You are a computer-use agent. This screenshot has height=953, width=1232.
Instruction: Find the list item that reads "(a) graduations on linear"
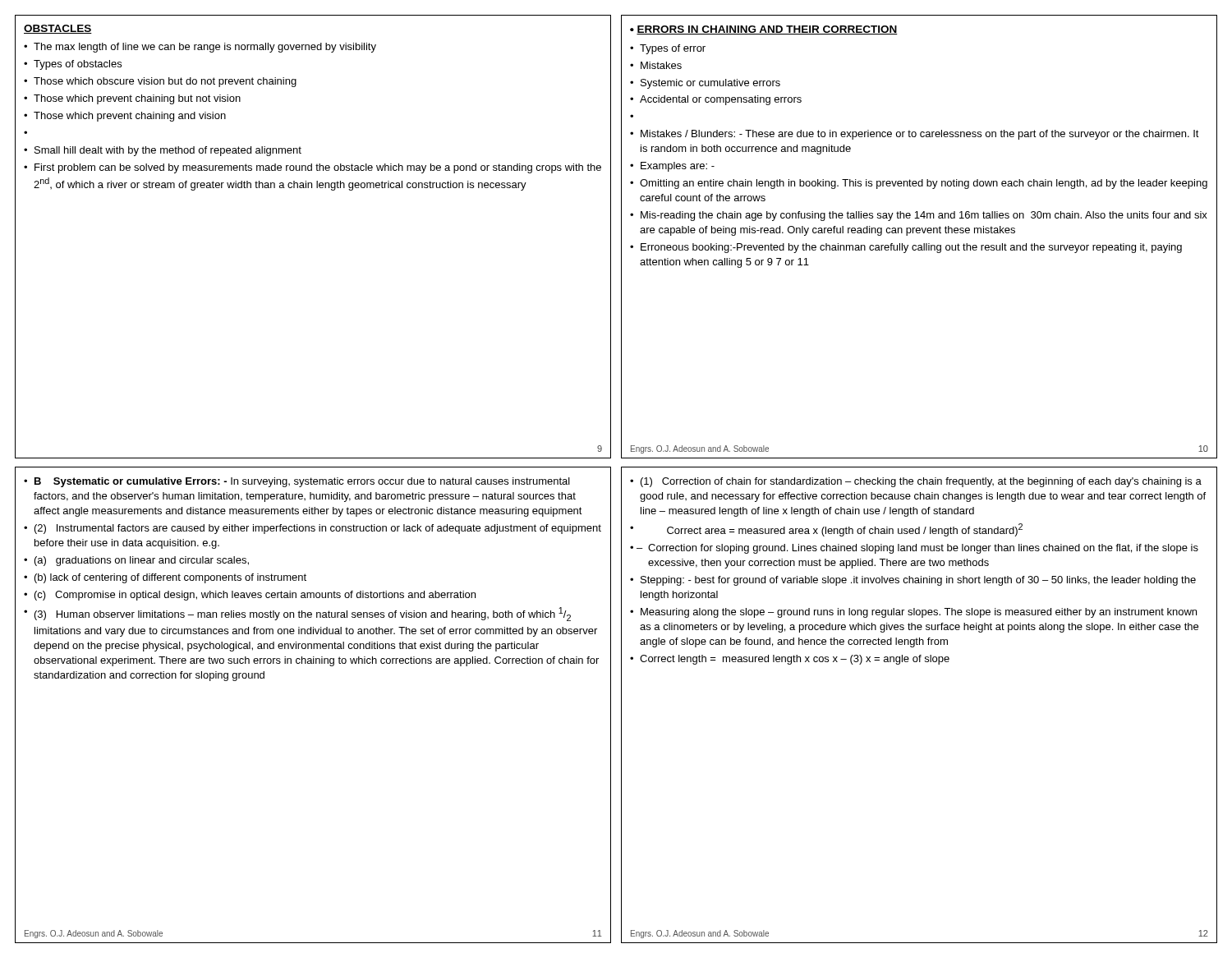[142, 560]
